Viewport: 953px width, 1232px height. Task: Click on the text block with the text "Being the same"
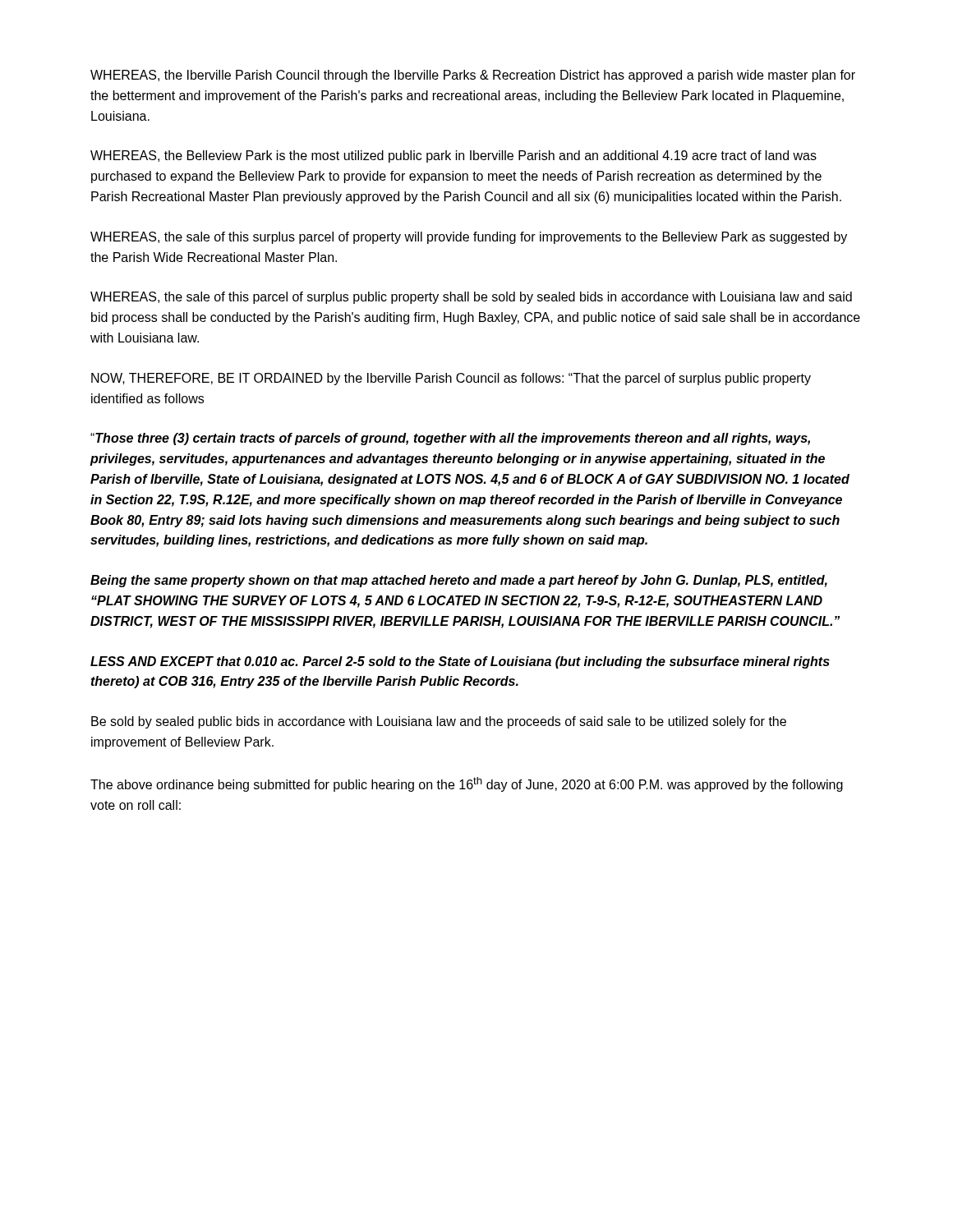465,601
